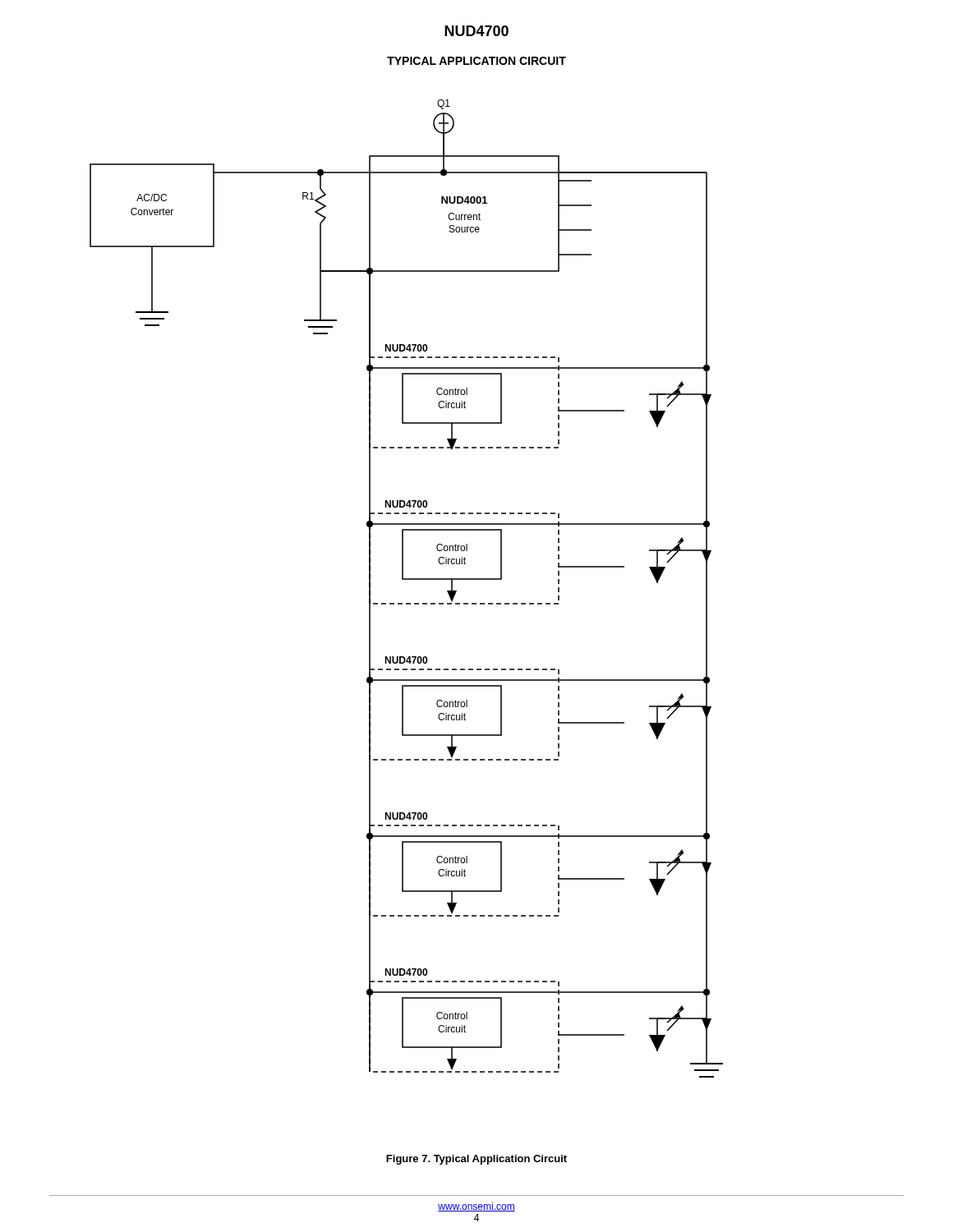Click where it says "Figure 7. Typical Application Circuit"
Image resolution: width=953 pixels, height=1232 pixels.
[476, 1158]
